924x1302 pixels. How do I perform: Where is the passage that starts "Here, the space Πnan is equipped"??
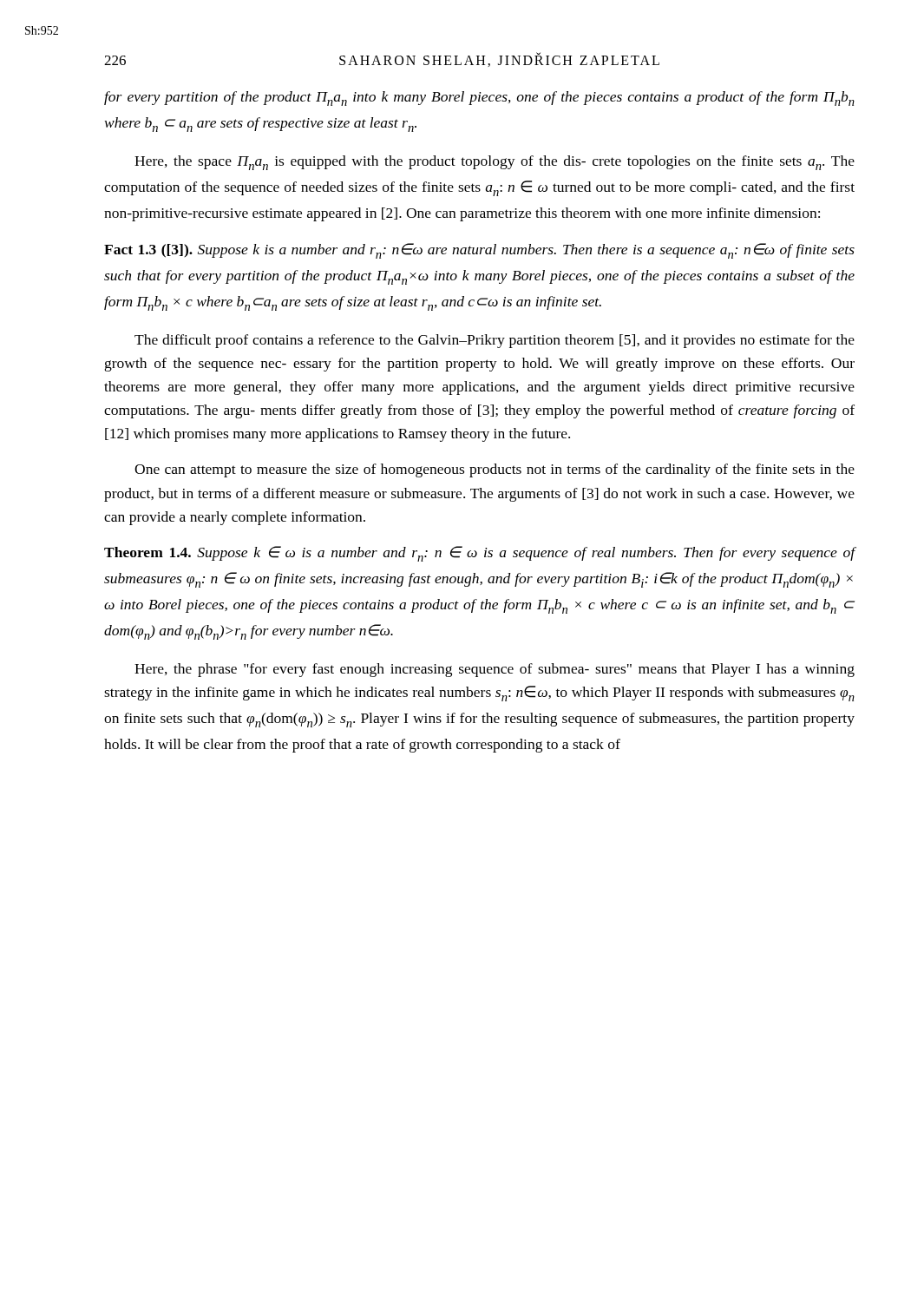click(479, 187)
